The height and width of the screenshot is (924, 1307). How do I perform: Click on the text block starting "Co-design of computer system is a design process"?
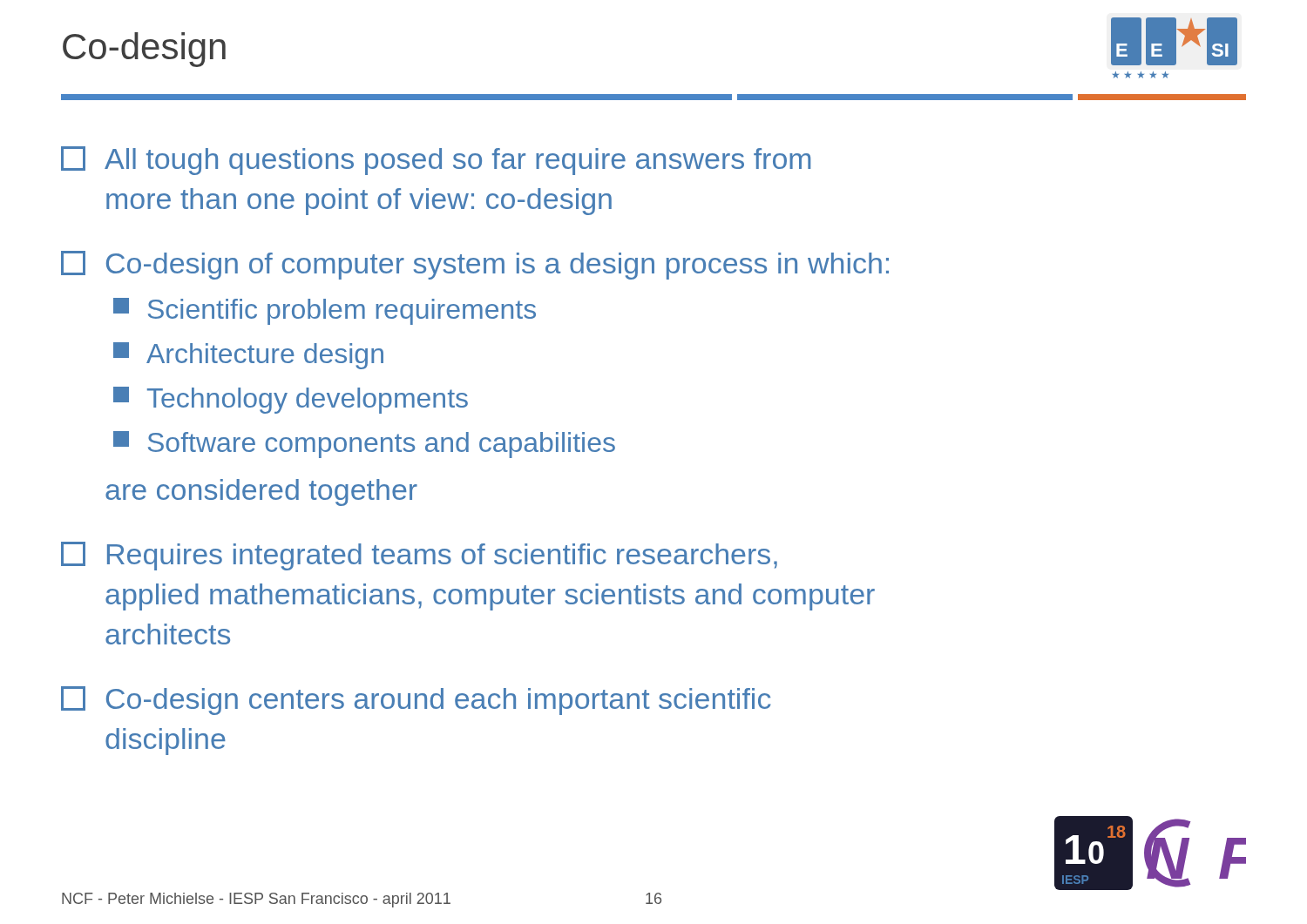click(x=475, y=265)
